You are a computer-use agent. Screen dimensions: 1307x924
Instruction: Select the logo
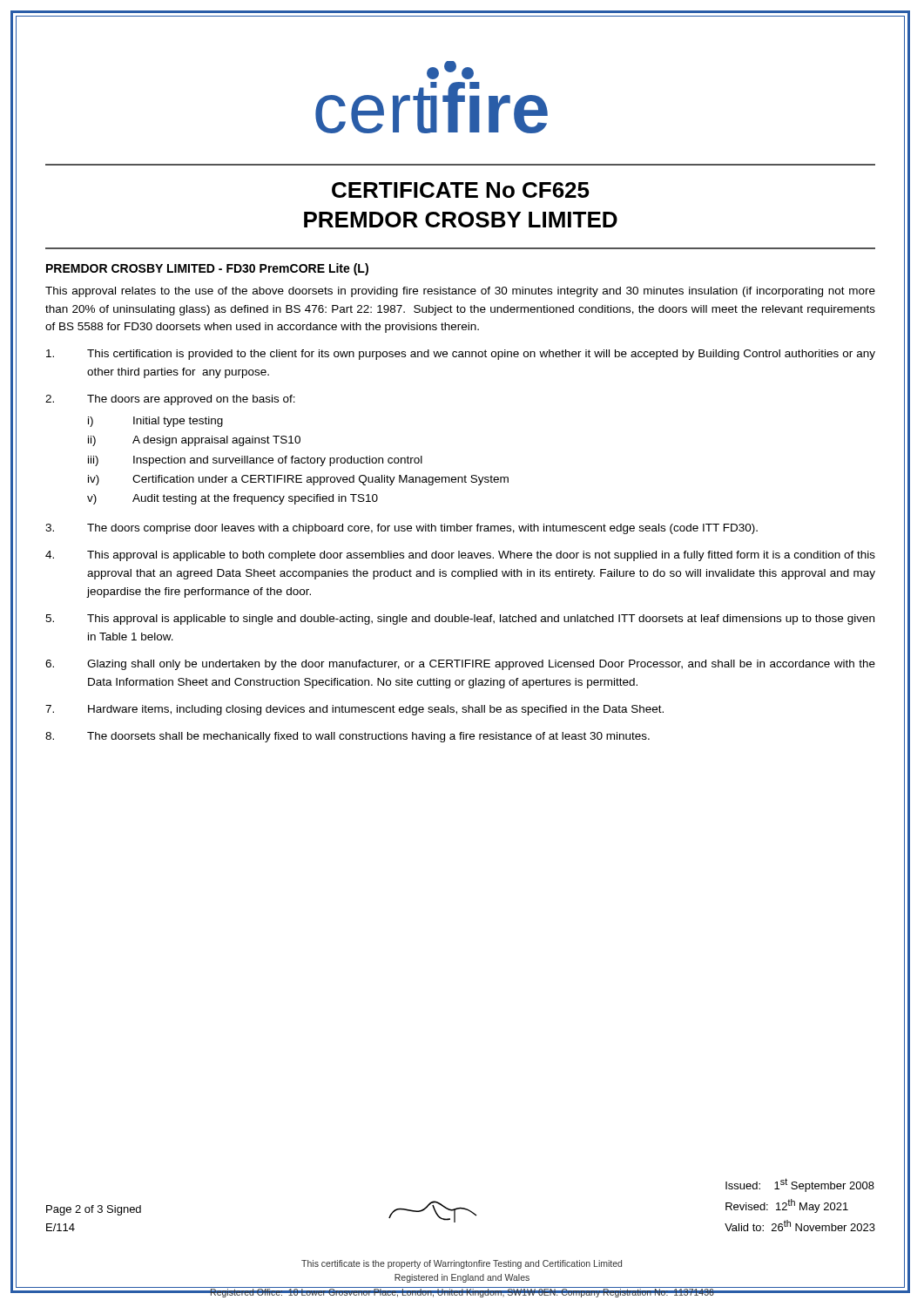pyautogui.click(x=460, y=100)
